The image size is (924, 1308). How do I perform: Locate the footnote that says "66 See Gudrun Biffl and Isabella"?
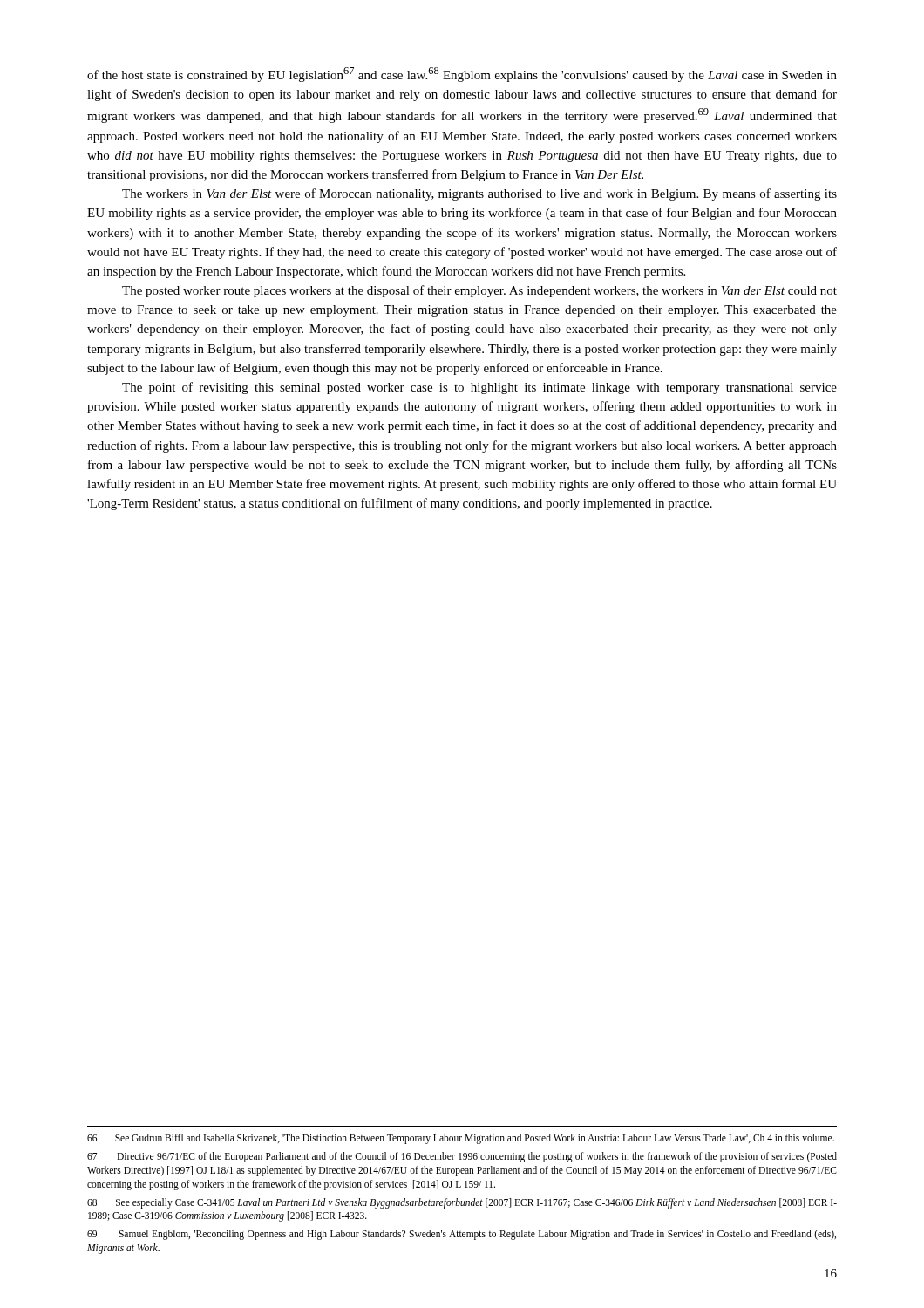(462, 1139)
